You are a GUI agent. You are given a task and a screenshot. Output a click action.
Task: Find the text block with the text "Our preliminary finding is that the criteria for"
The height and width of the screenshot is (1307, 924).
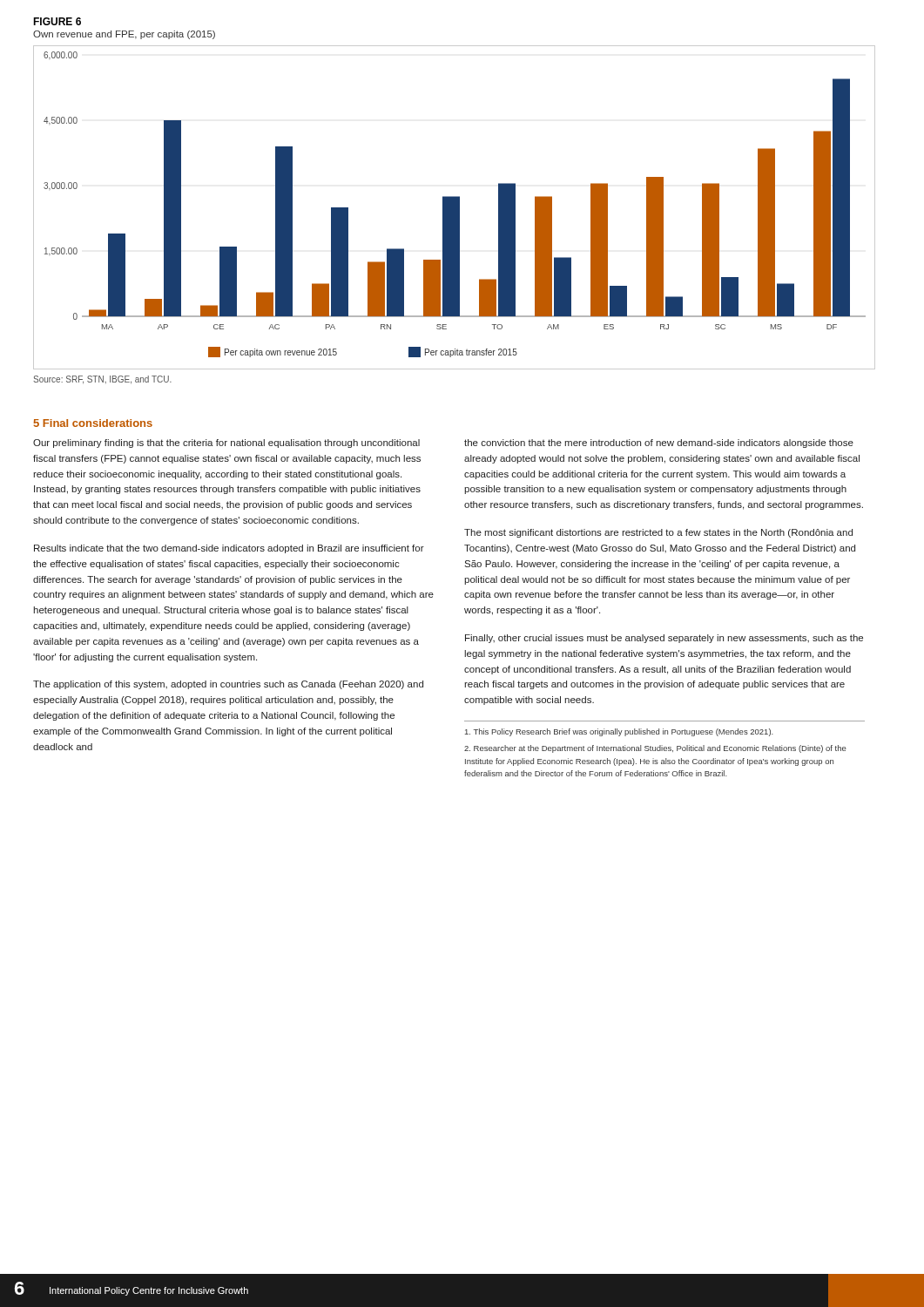[x=227, y=481]
